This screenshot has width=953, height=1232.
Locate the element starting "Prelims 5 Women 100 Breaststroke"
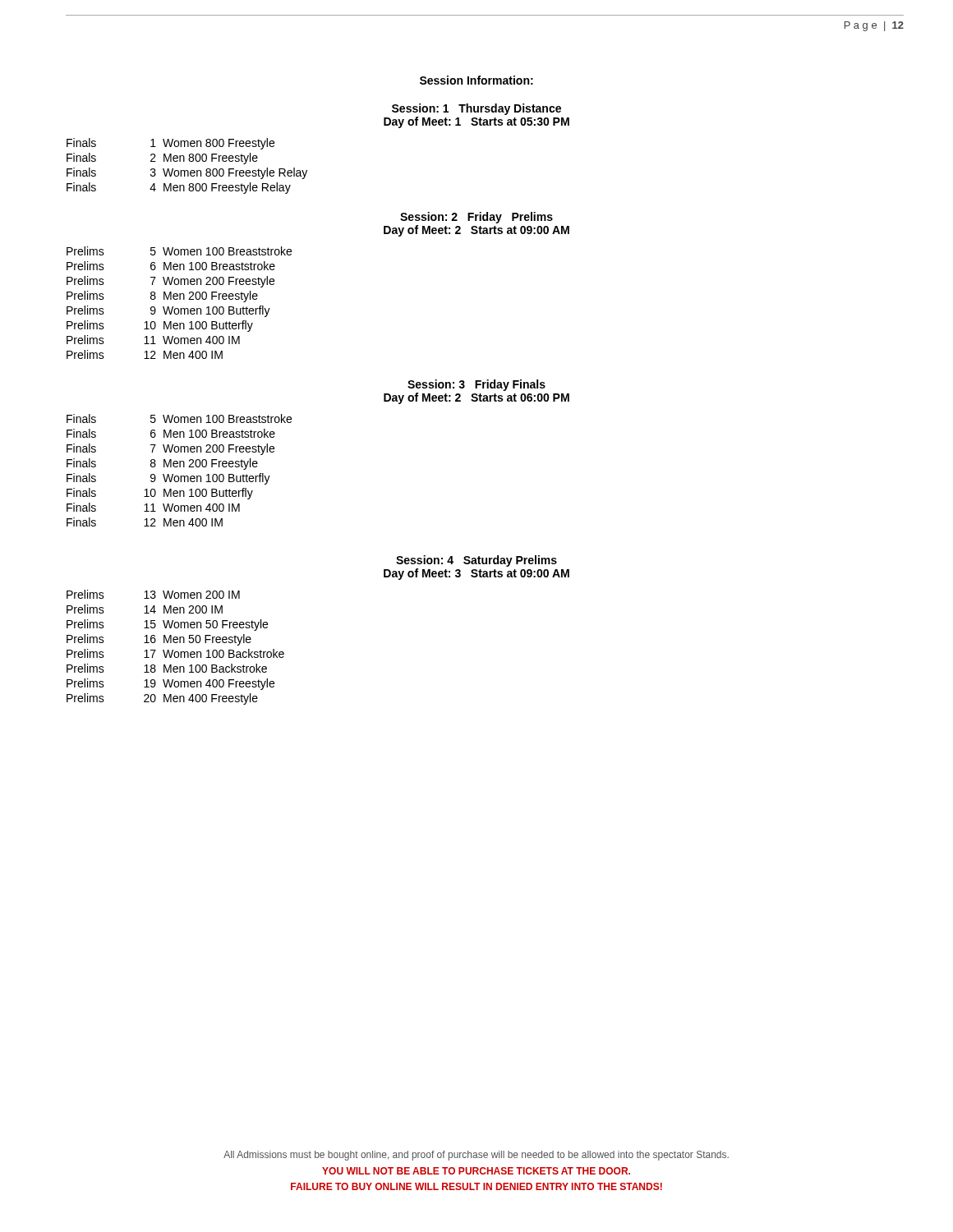pyautogui.click(x=179, y=251)
